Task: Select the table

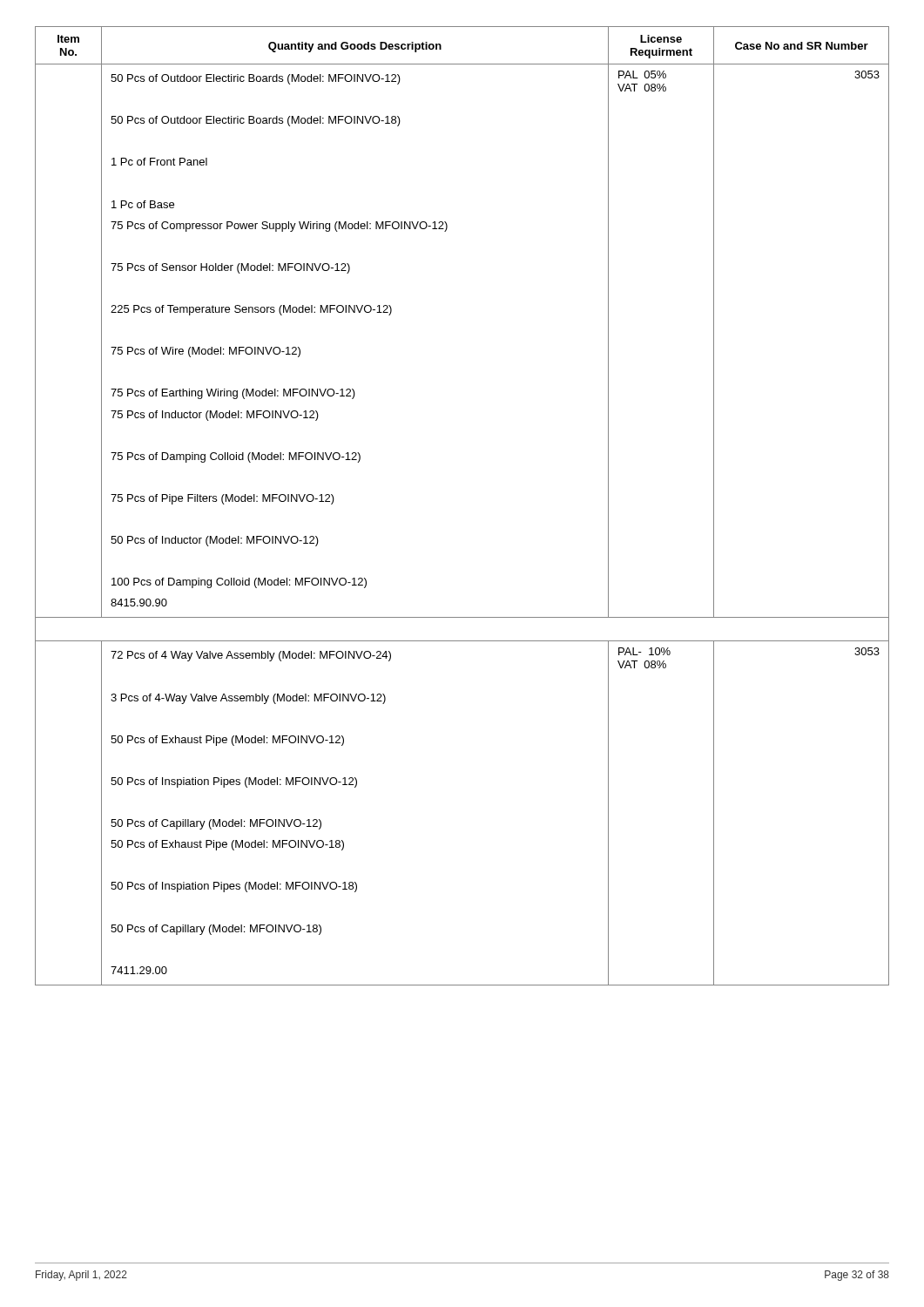Action: (x=462, y=506)
